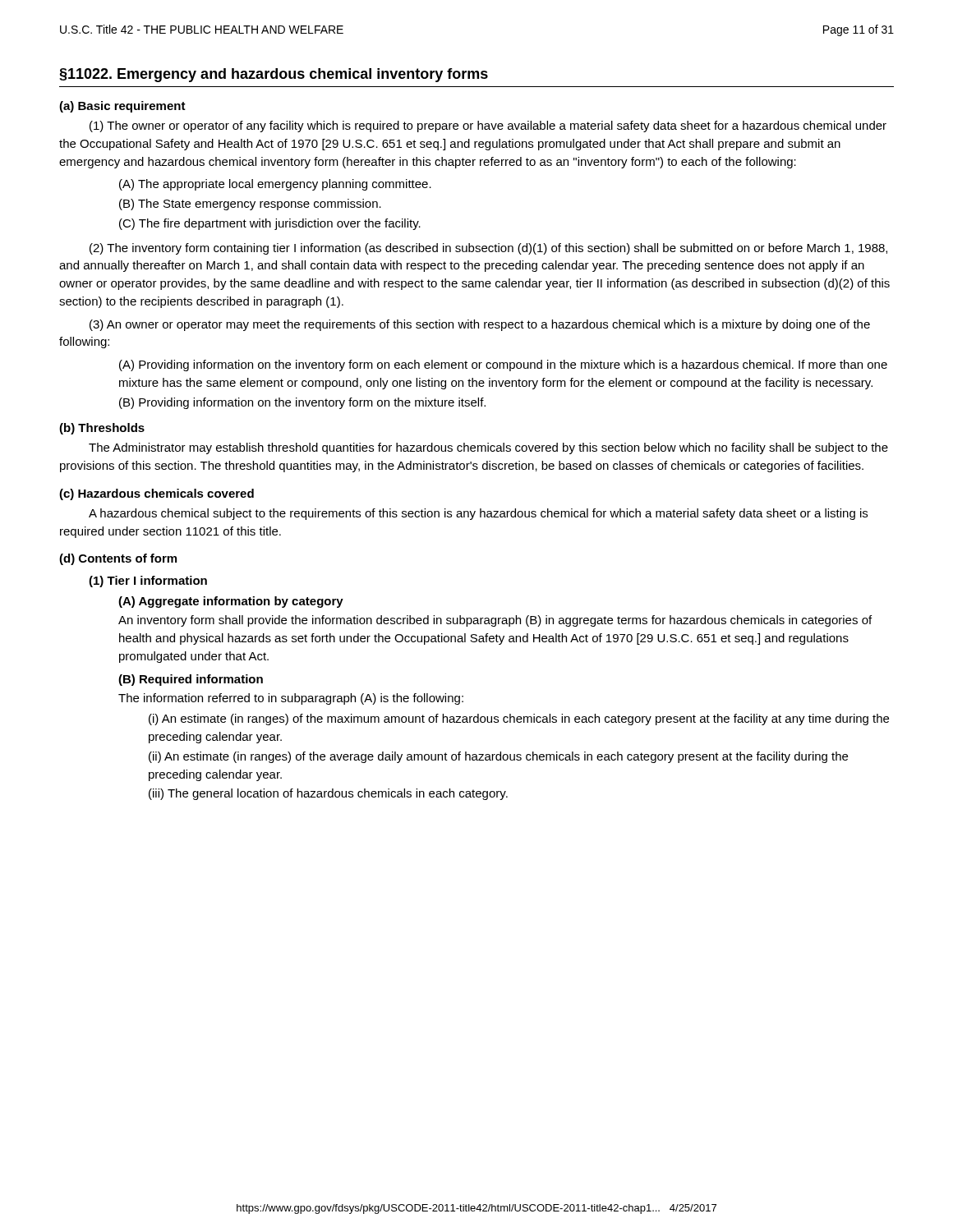The width and height of the screenshot is (953, 1232).
Task: Select the list item that reads "(B) The State emergency response"
Action: (250, 203)
